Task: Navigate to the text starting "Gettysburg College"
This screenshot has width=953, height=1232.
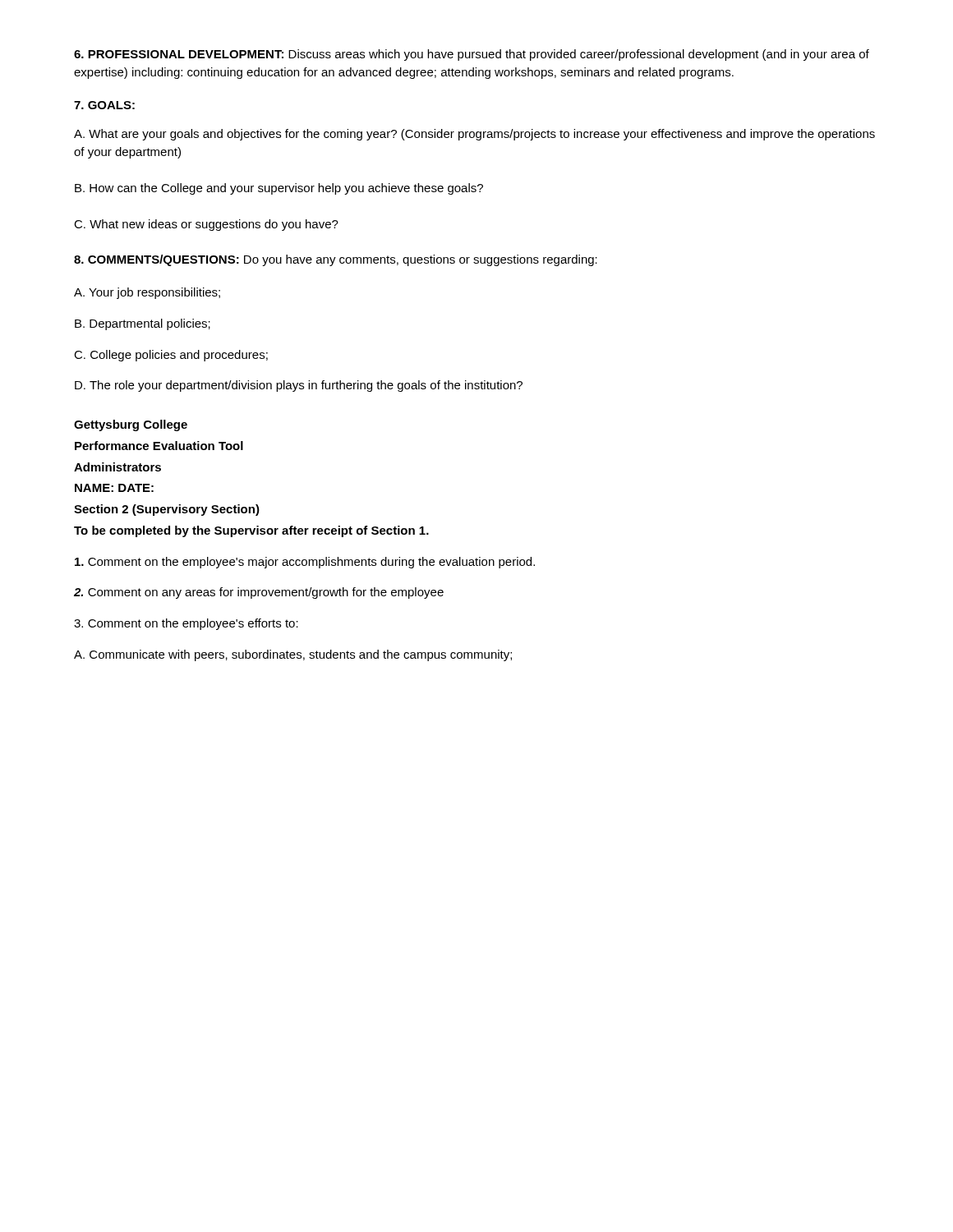Action: [x=131, y=424]
